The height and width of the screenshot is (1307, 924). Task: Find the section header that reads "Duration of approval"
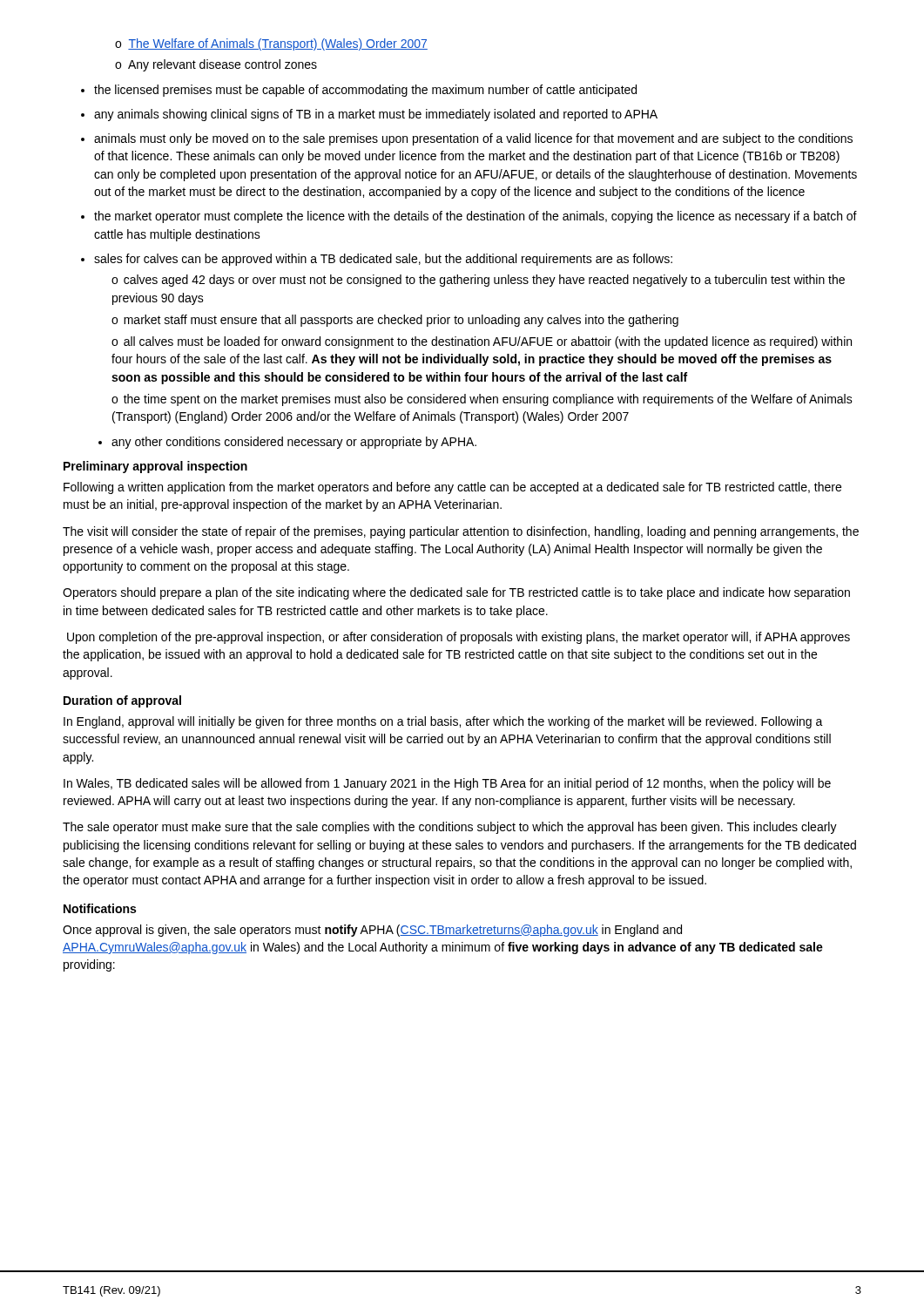pyautogui.click(x=122, y=700)
